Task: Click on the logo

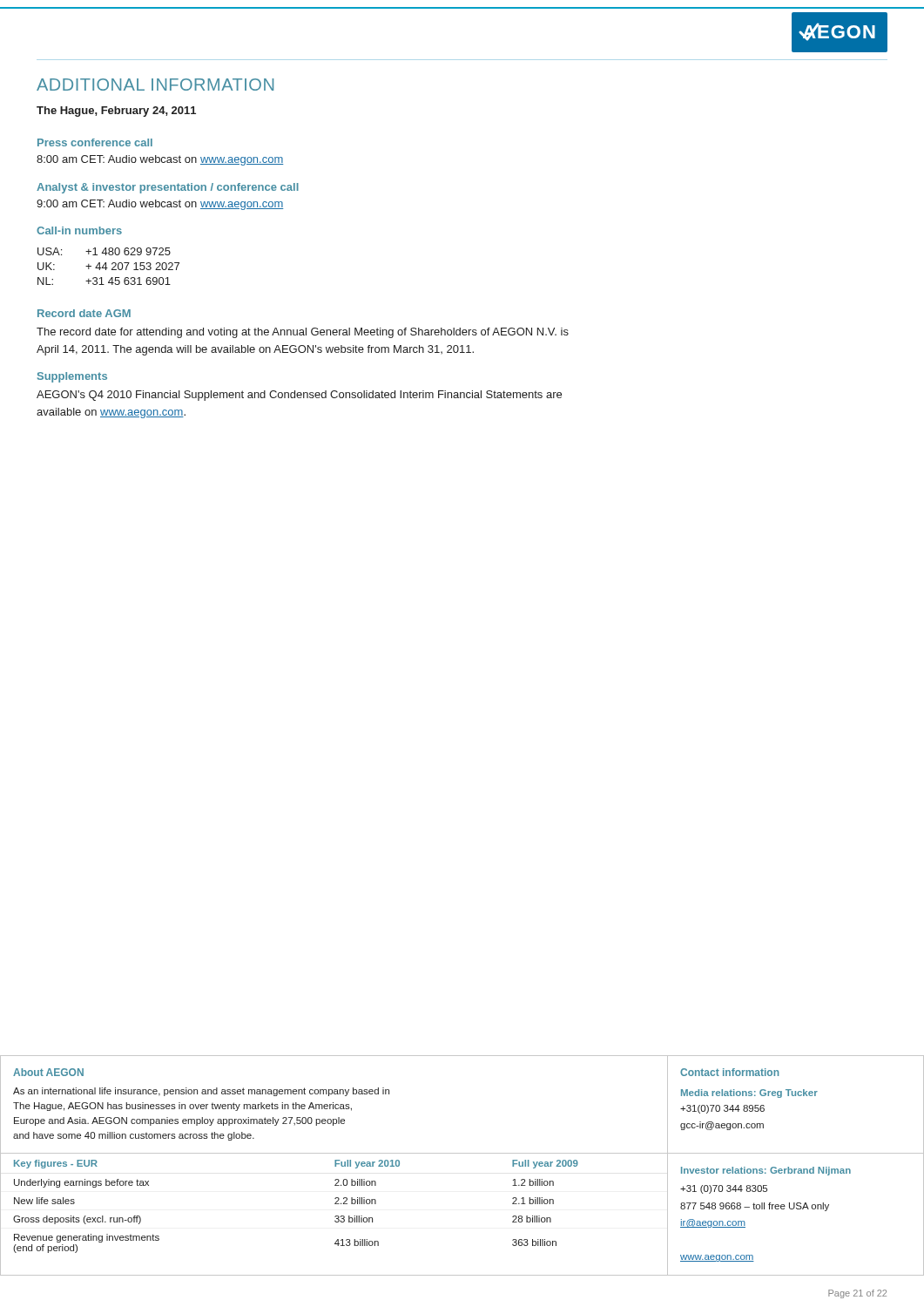Action: (x=840, y=32)
